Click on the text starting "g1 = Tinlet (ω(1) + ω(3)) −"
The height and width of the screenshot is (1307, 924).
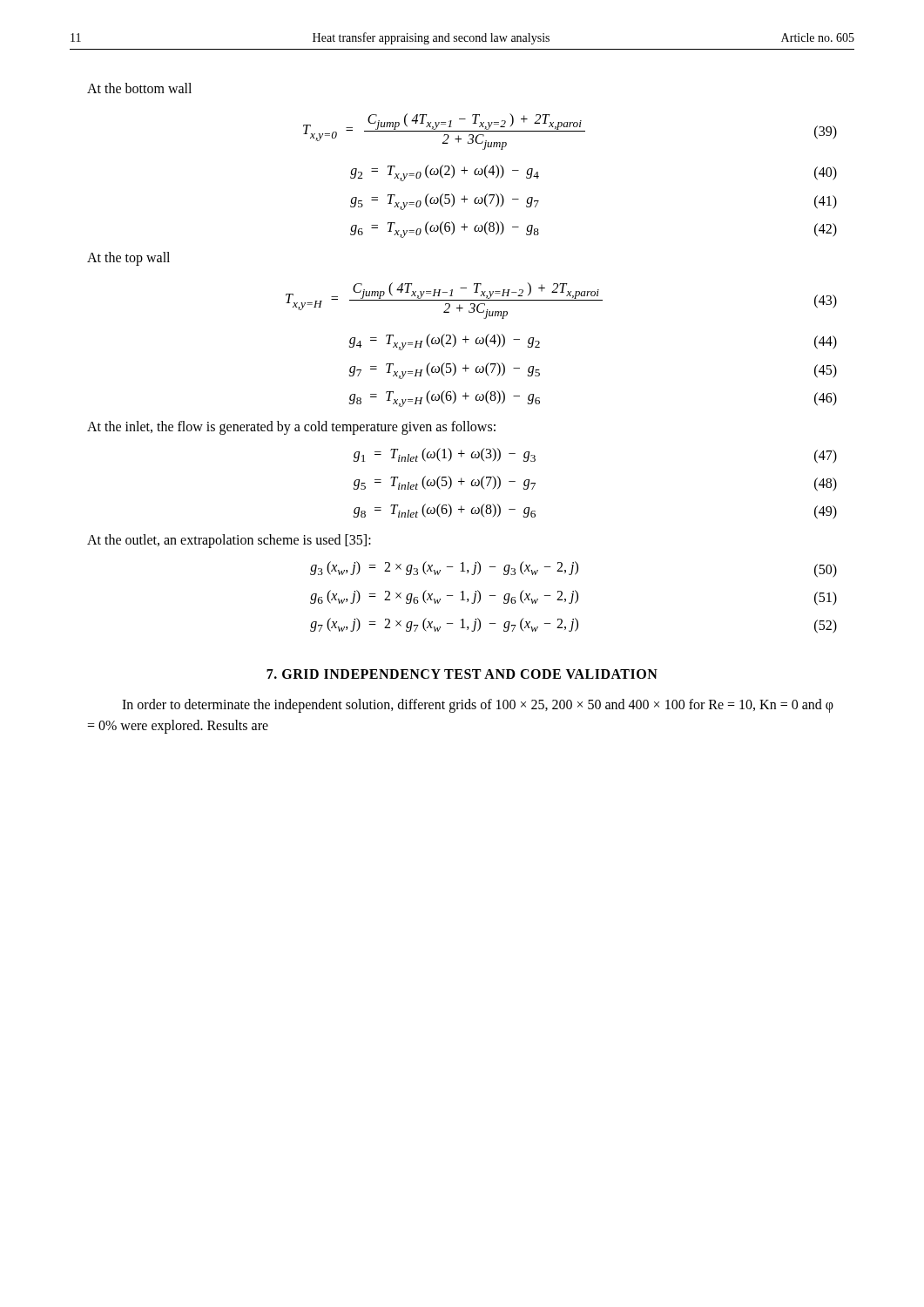coord(462,456)
